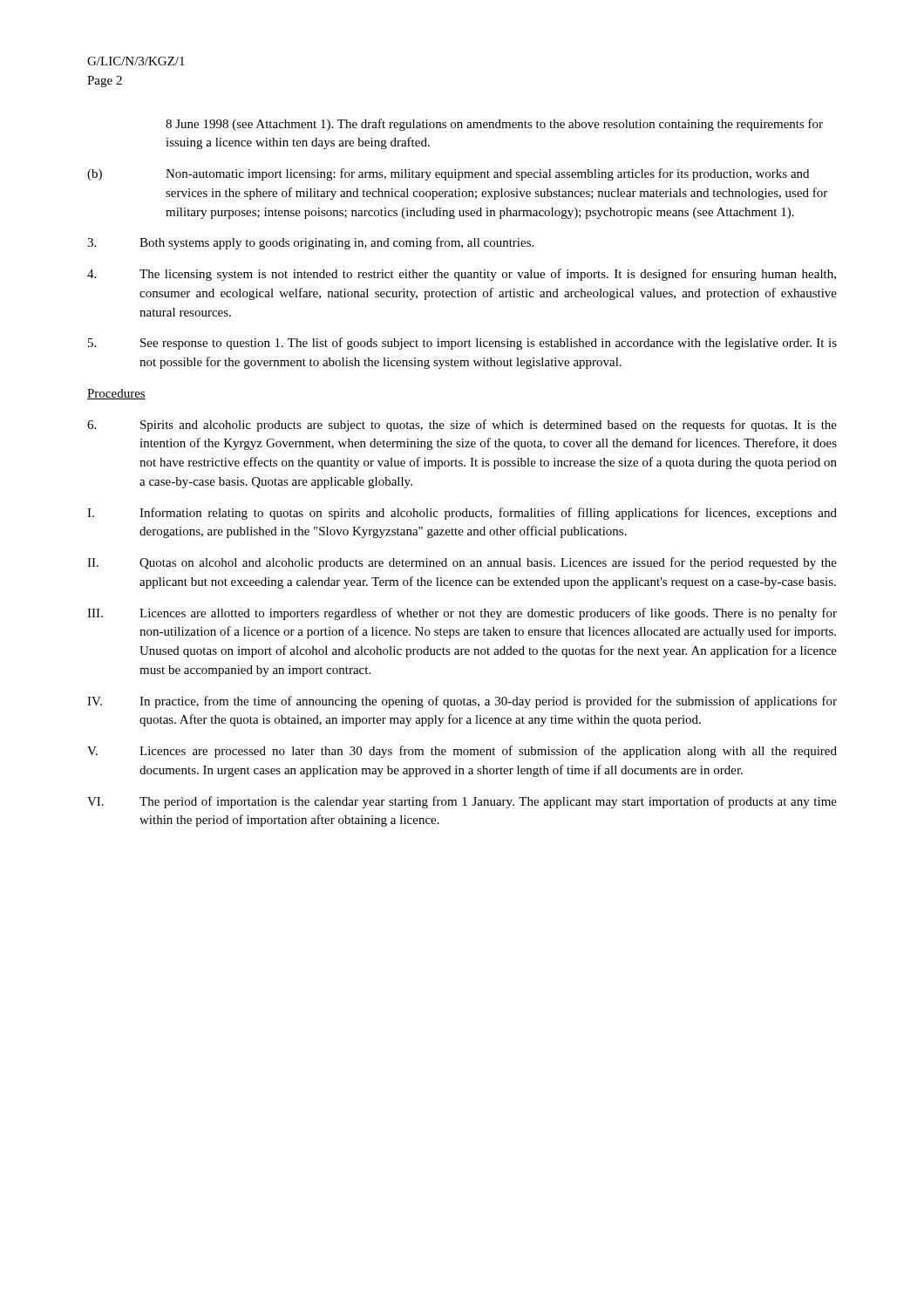
Task: Click on the text starting "Both systems apply"
Action: (462, 243)
